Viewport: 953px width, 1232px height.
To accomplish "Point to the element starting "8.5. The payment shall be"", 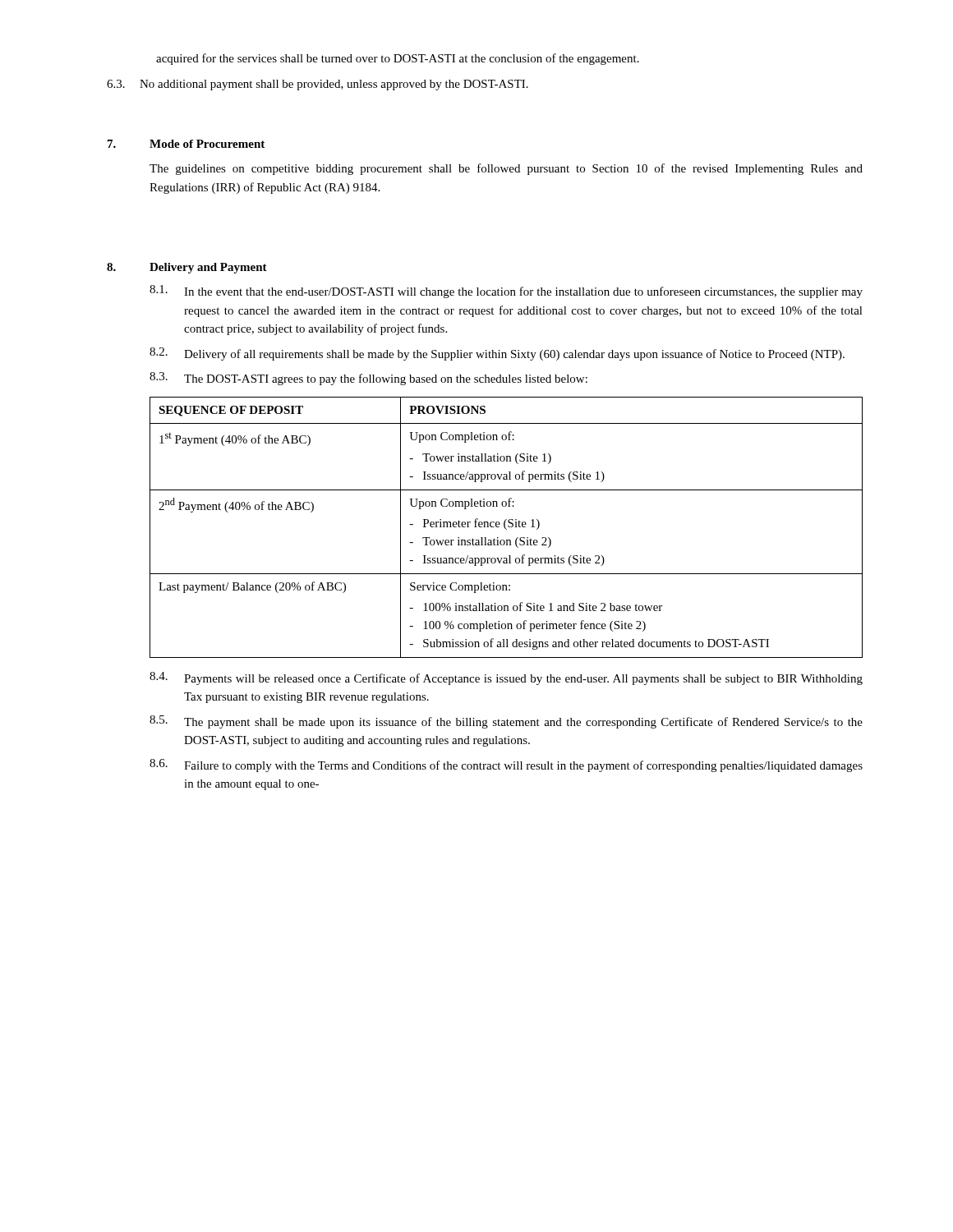I will tap(506, 731).
